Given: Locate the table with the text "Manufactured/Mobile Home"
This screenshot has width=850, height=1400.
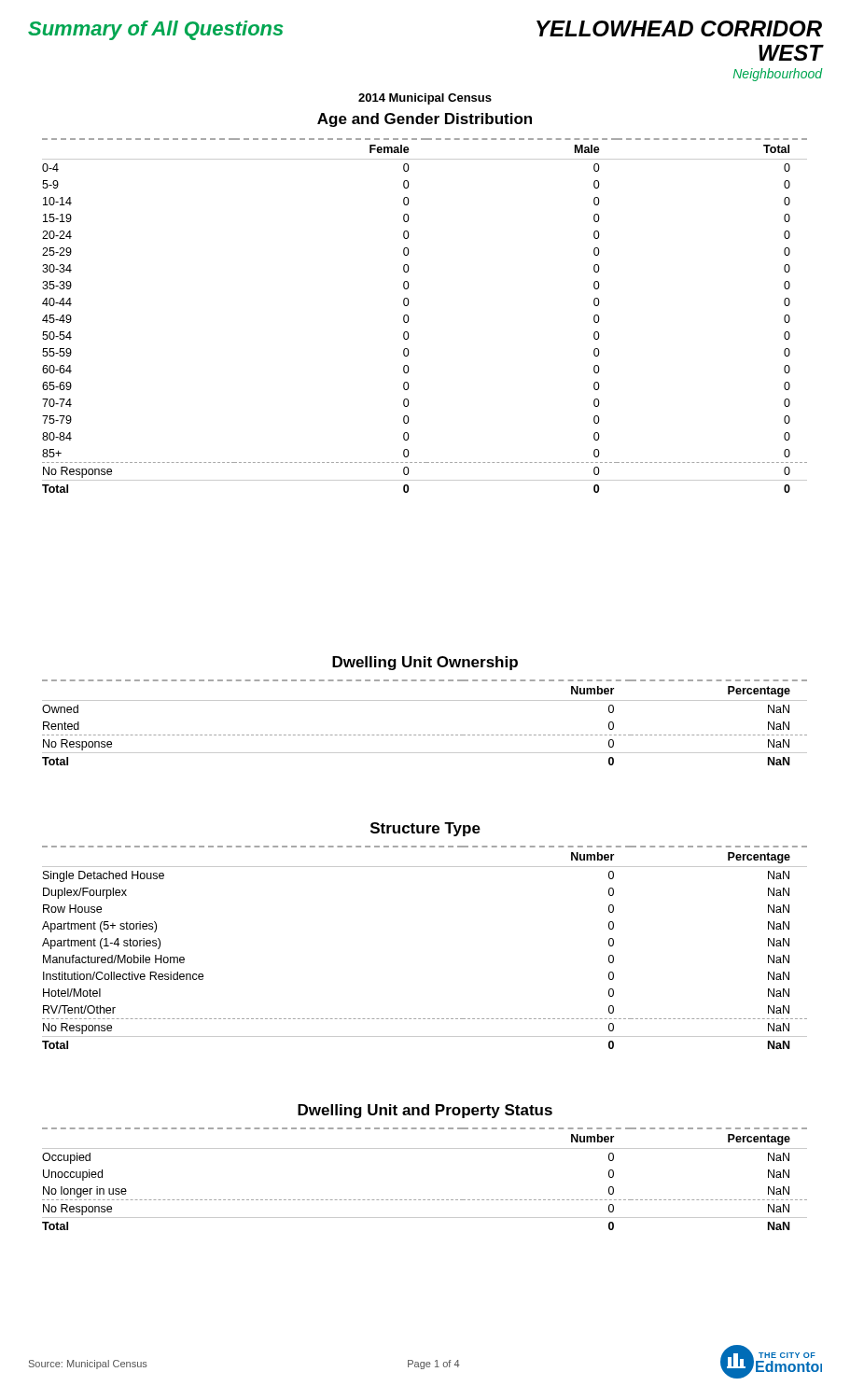Looking at the screenshot, I should click(x=425, y=950).
